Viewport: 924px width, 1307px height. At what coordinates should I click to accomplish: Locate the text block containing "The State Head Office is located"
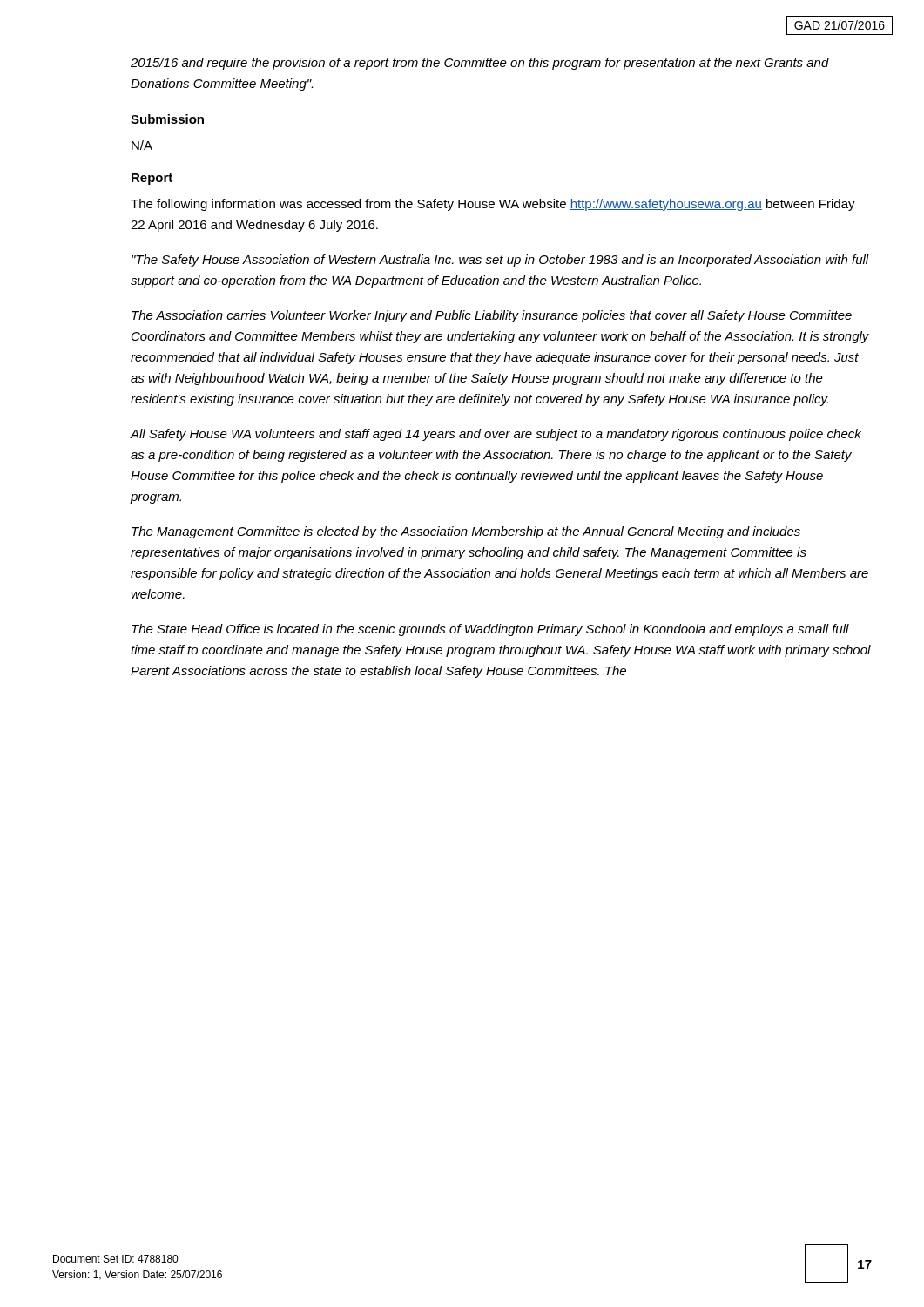[500, 650]
